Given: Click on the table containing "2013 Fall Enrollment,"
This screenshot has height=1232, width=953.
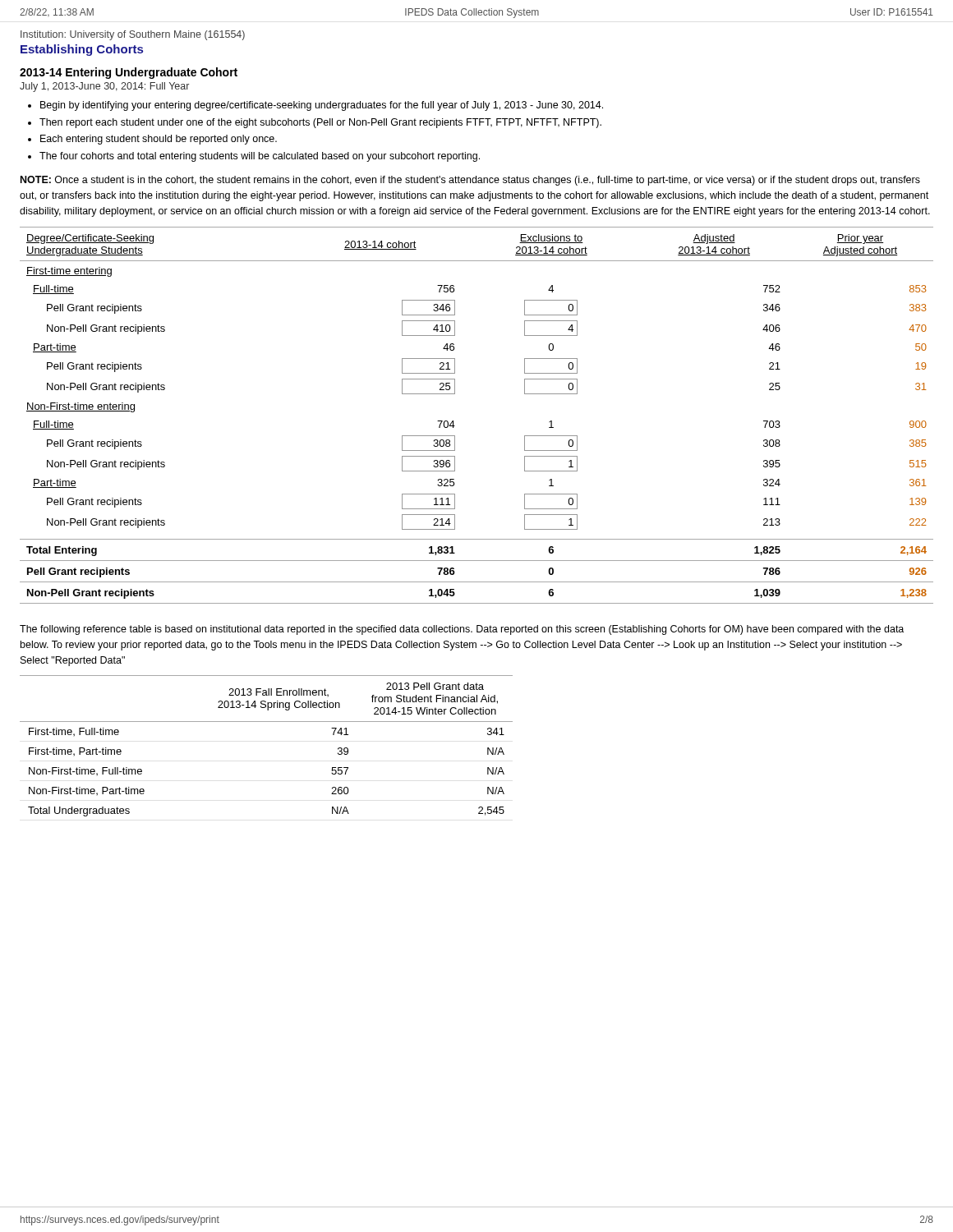Looking at the screenshot, I should [x=476, y=756].
